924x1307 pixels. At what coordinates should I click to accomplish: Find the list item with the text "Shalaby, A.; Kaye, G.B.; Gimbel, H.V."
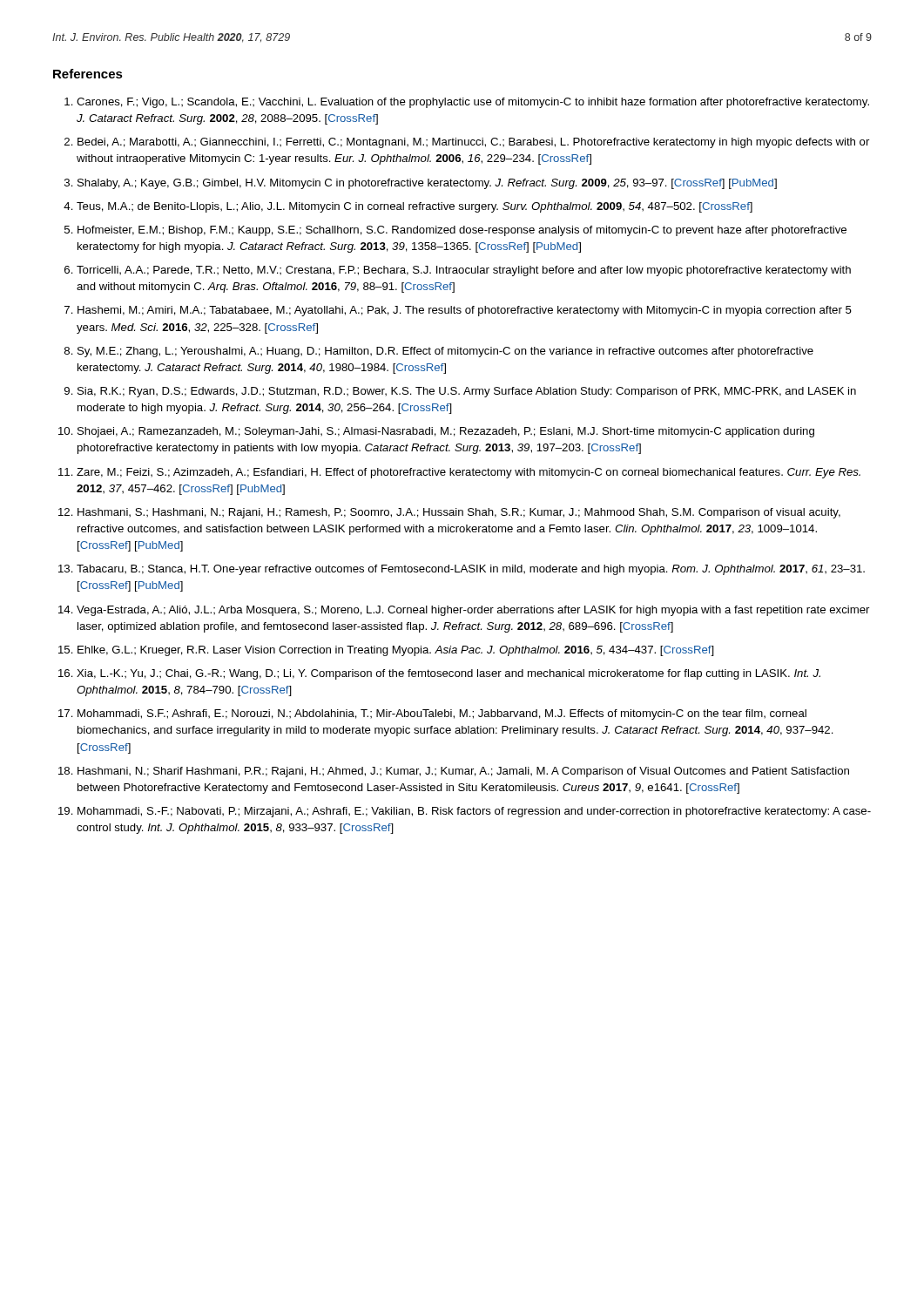(x=427, y=182)
